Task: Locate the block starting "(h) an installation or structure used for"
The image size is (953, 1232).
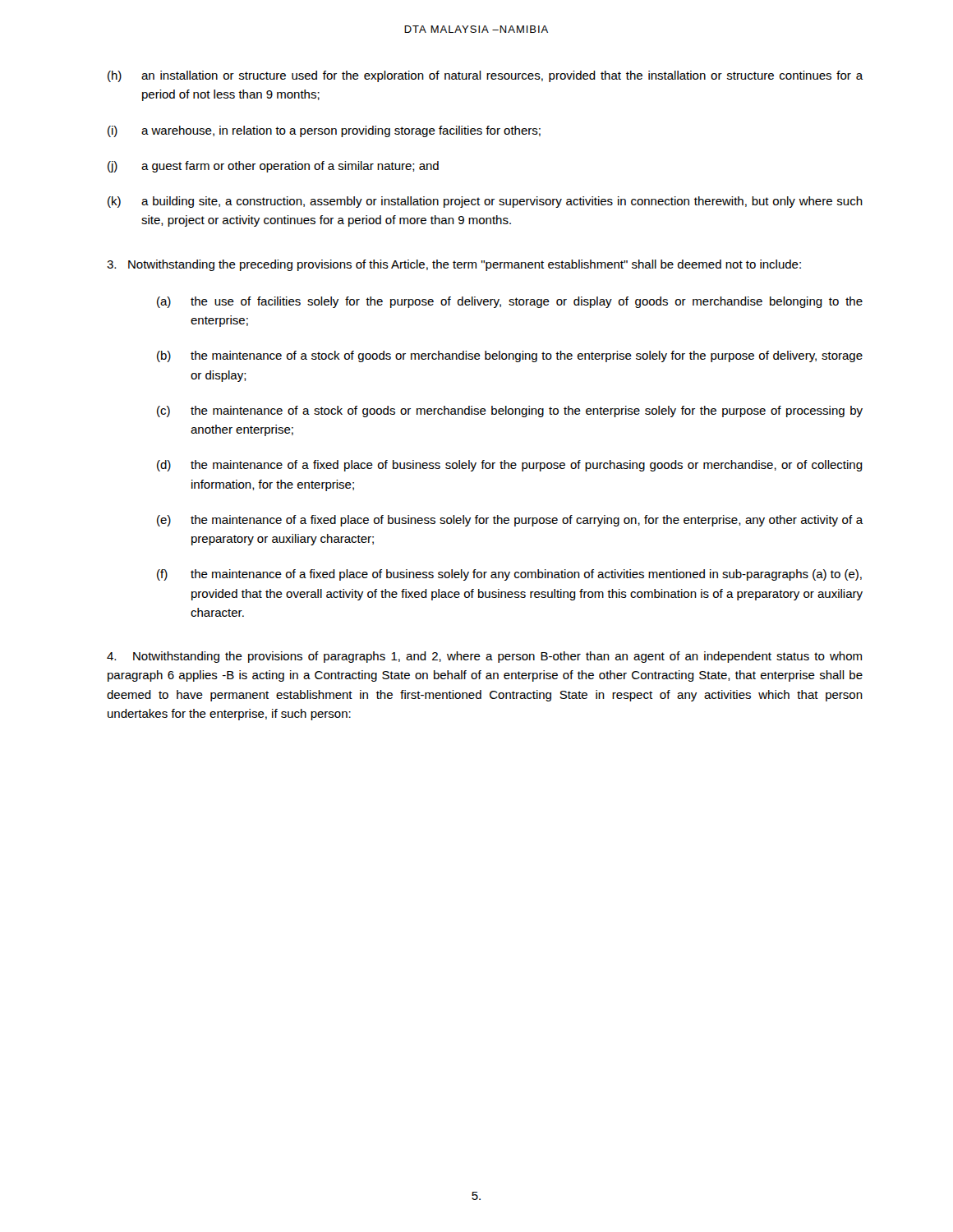Action: pyautogui.click(x=485, y=85)
